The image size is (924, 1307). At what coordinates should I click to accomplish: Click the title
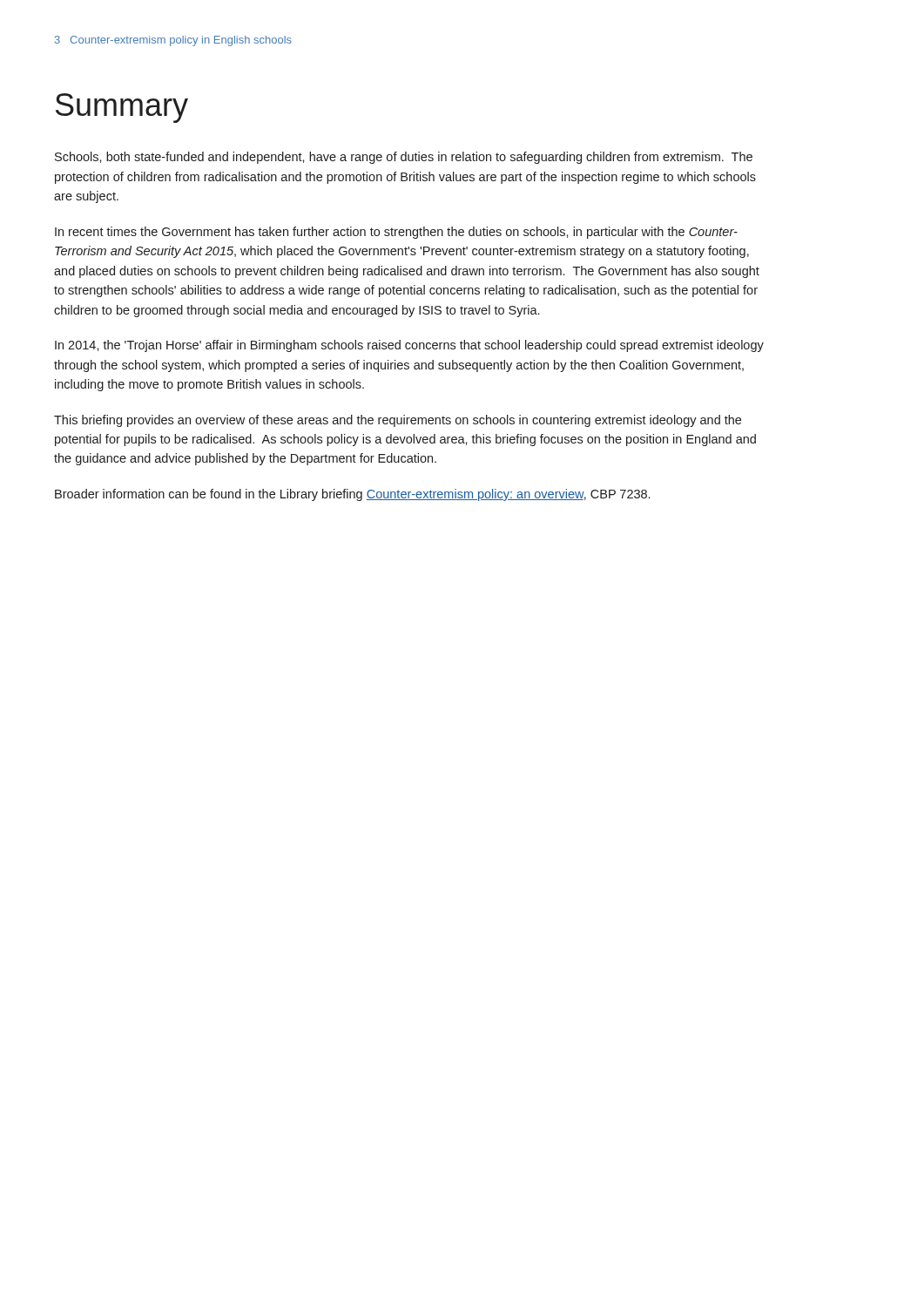pos(462,105)
